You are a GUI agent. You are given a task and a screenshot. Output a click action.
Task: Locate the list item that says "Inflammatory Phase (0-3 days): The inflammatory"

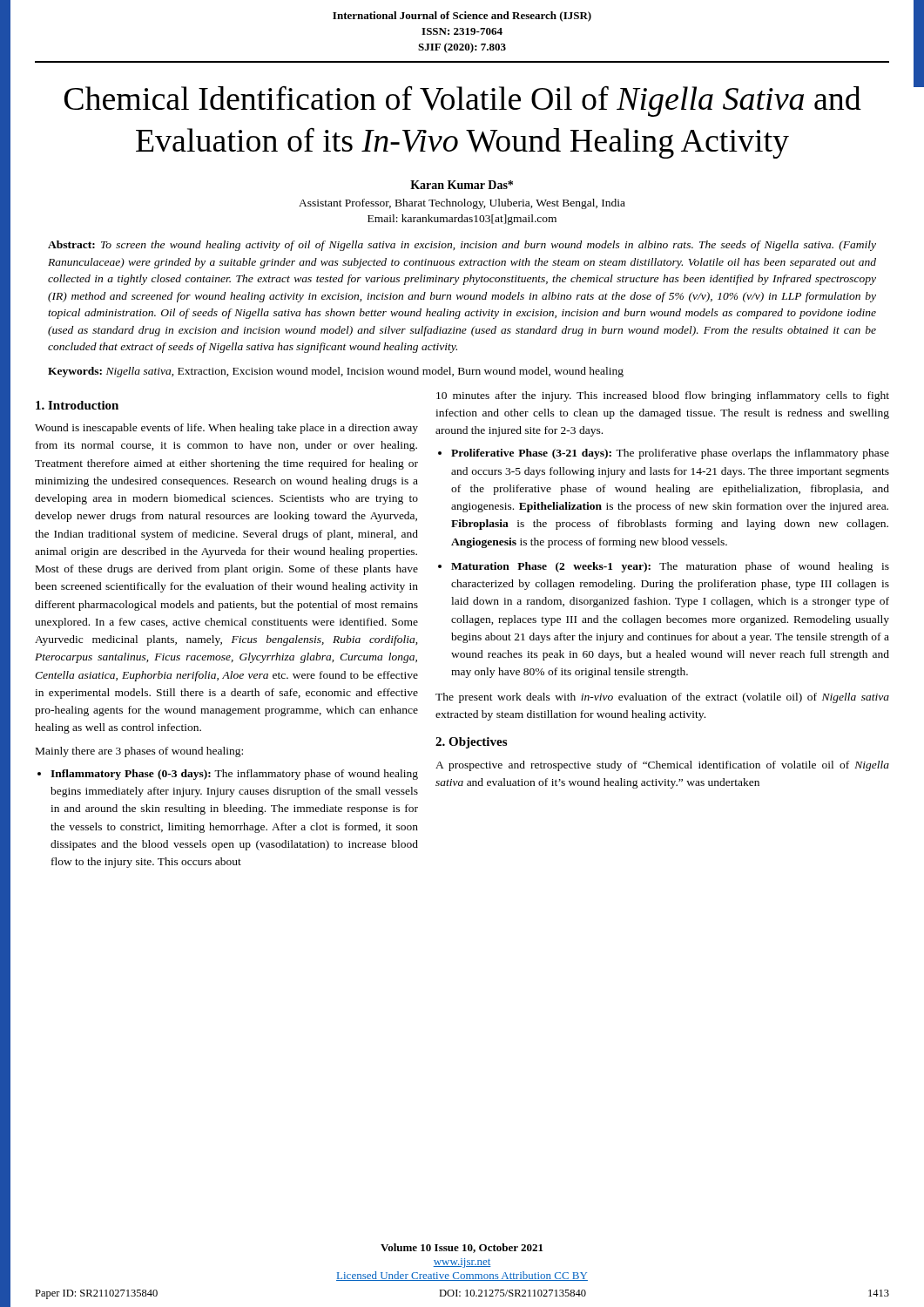tap(234, 817)
